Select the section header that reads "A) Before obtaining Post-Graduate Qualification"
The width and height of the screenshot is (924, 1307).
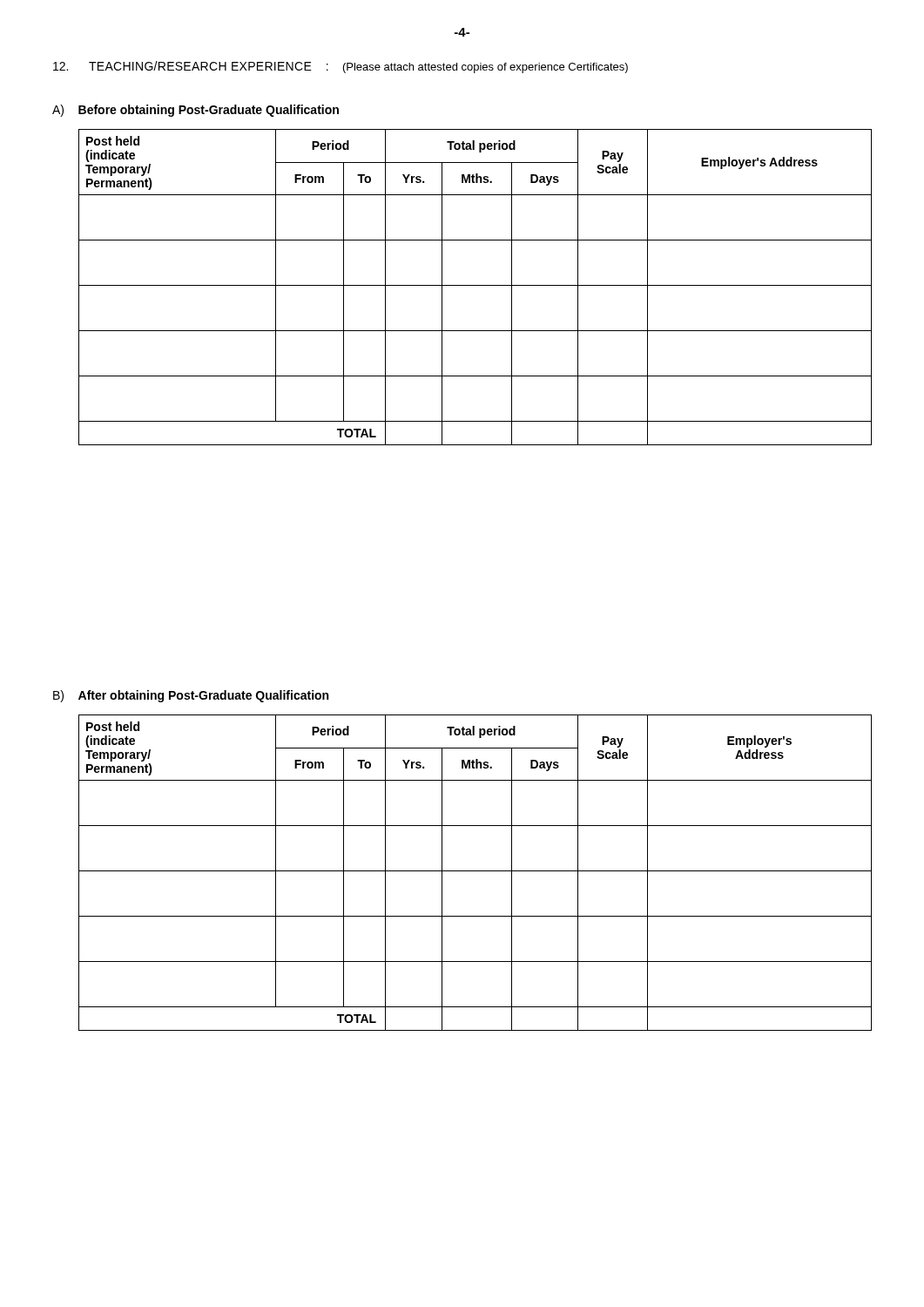[196, 110]
